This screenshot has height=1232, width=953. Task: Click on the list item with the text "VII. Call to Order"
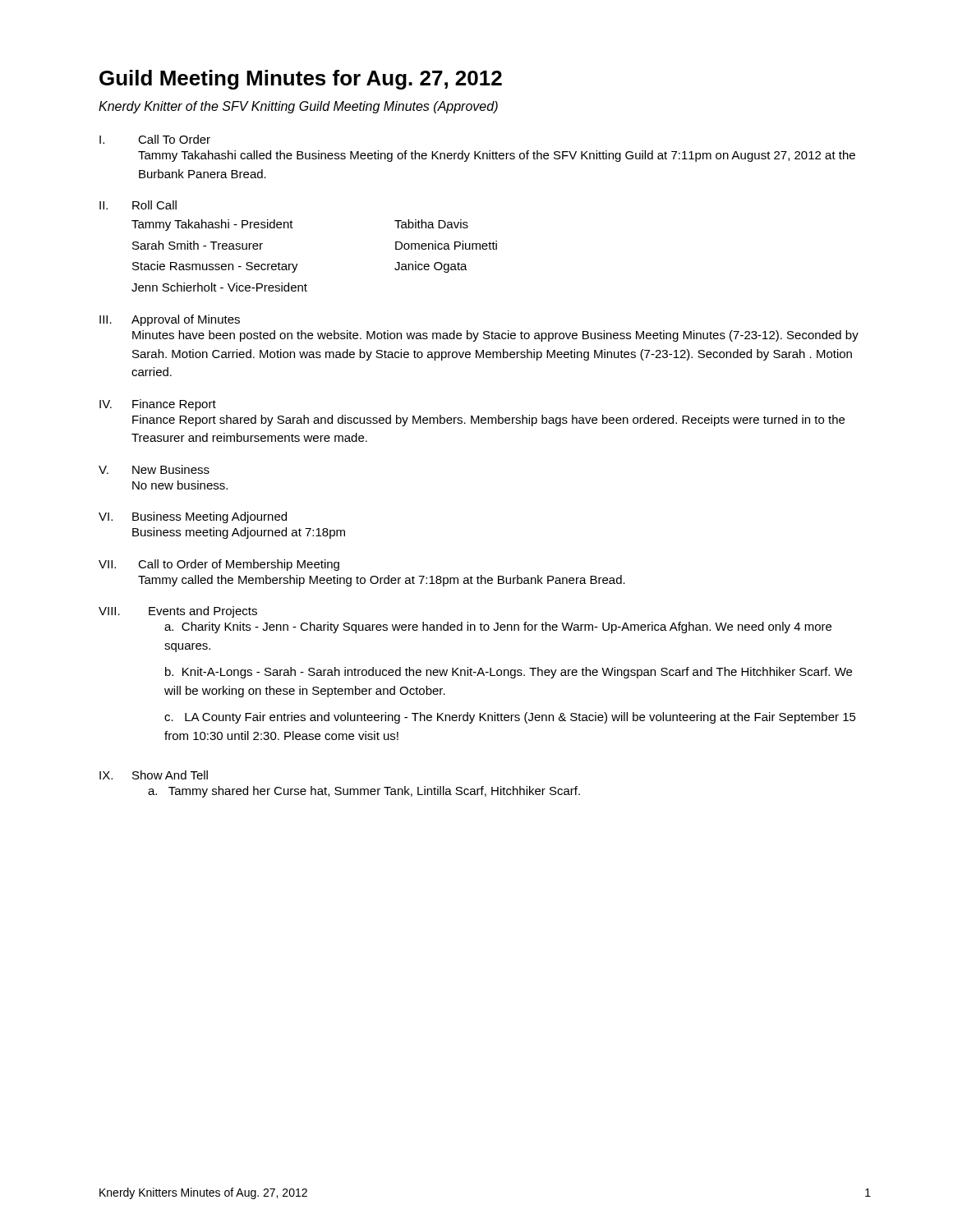click(485, 573)
